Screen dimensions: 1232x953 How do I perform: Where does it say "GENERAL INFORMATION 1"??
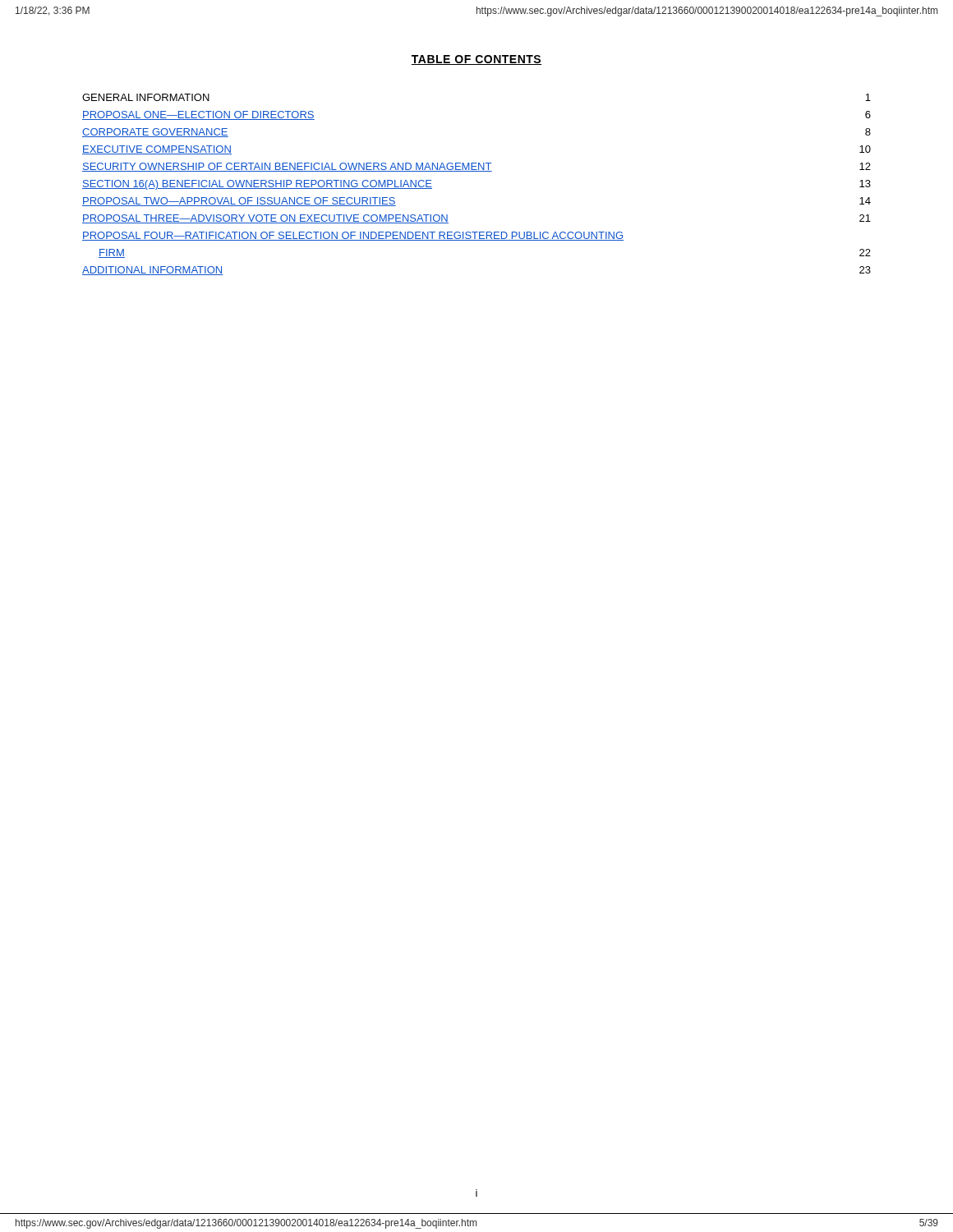tap(143, 97)
